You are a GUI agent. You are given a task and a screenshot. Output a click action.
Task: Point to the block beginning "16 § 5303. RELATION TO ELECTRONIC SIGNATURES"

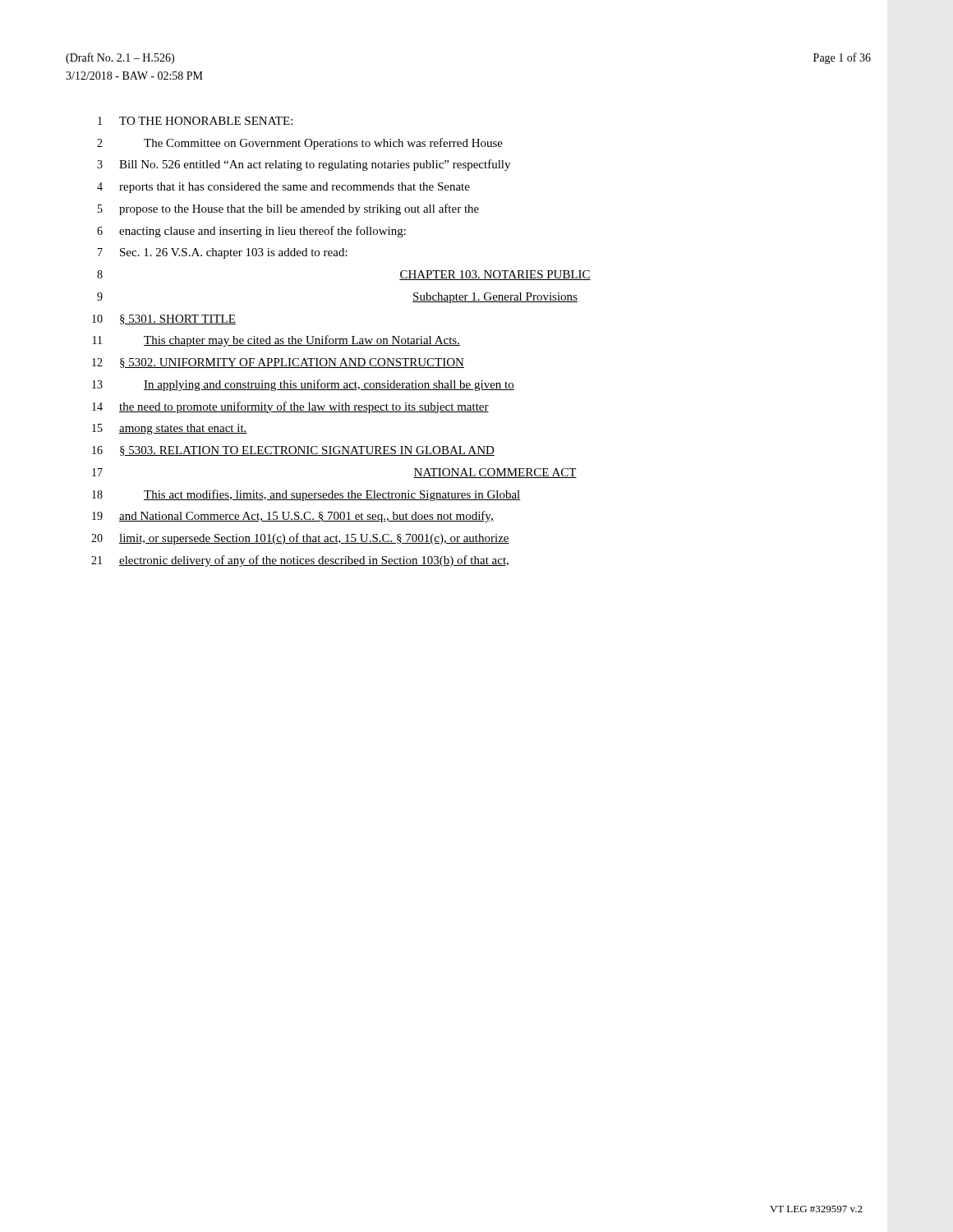tap(468, 450)
